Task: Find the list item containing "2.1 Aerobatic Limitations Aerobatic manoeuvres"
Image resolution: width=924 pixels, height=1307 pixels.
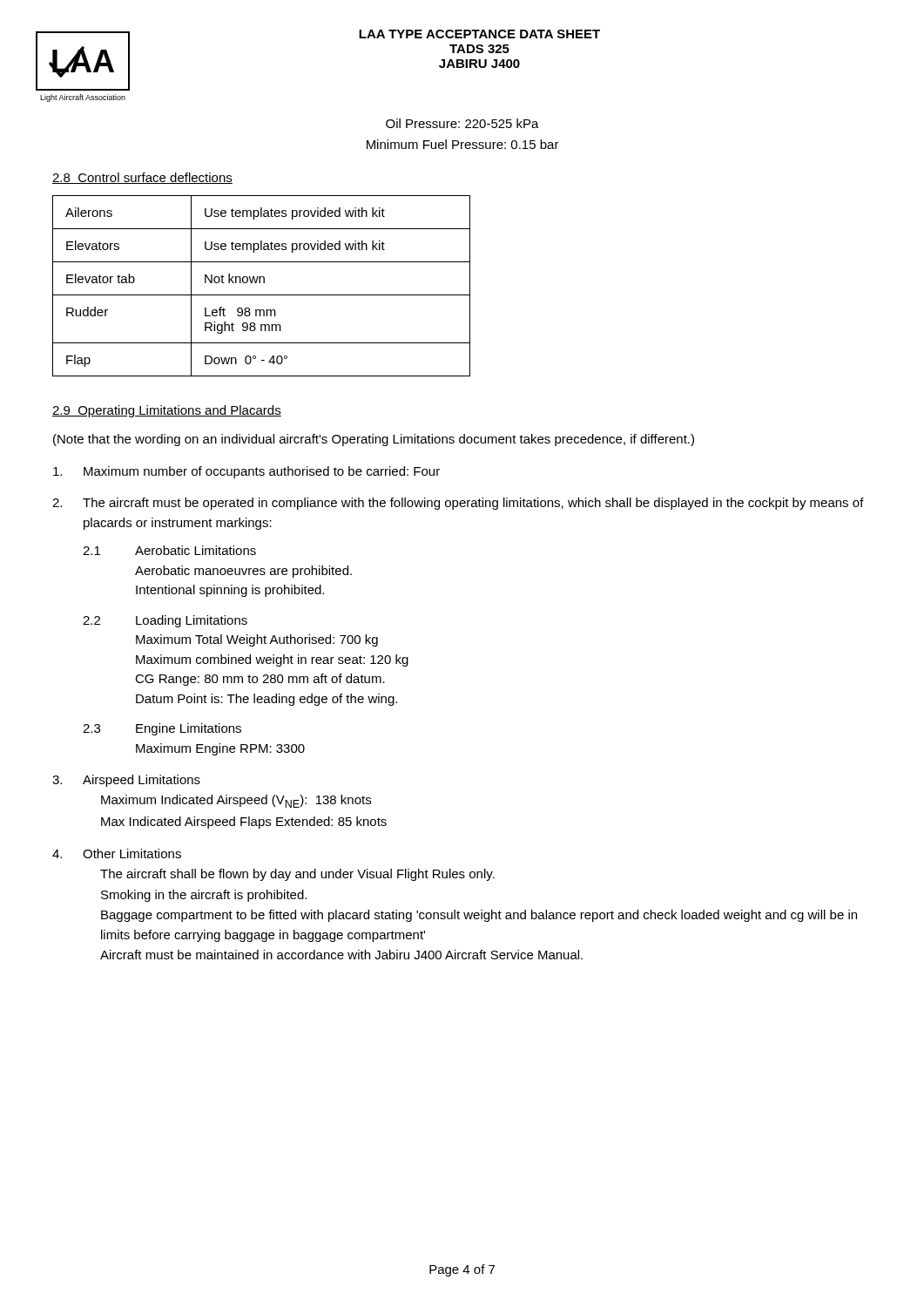Action: point(169,550)
